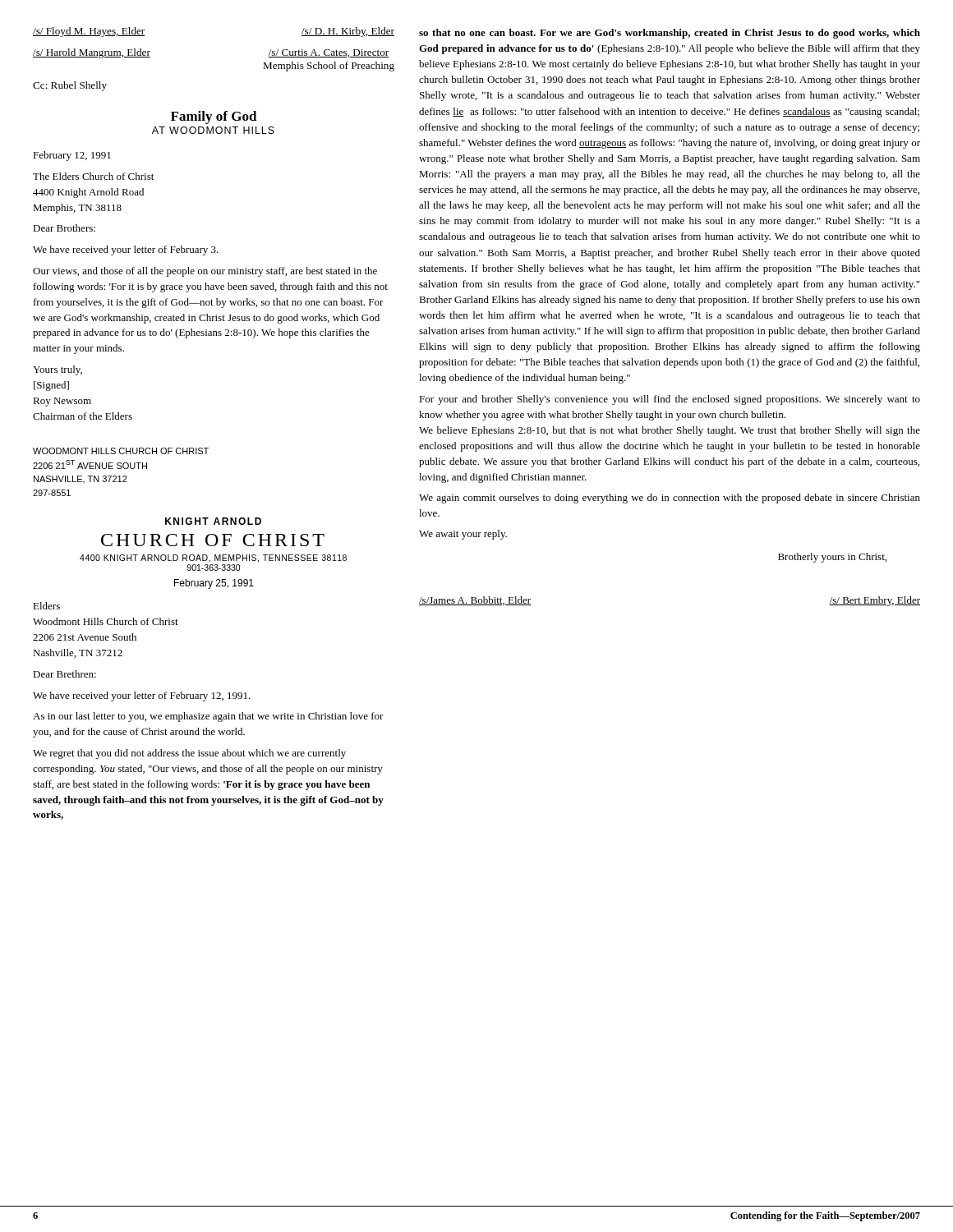This screenshot has width=953, height=1232.
Task: Find the element starting "/s/ Floyd M. Hayes, Elder /s/ D. H."
Action: tap(75, 32)
